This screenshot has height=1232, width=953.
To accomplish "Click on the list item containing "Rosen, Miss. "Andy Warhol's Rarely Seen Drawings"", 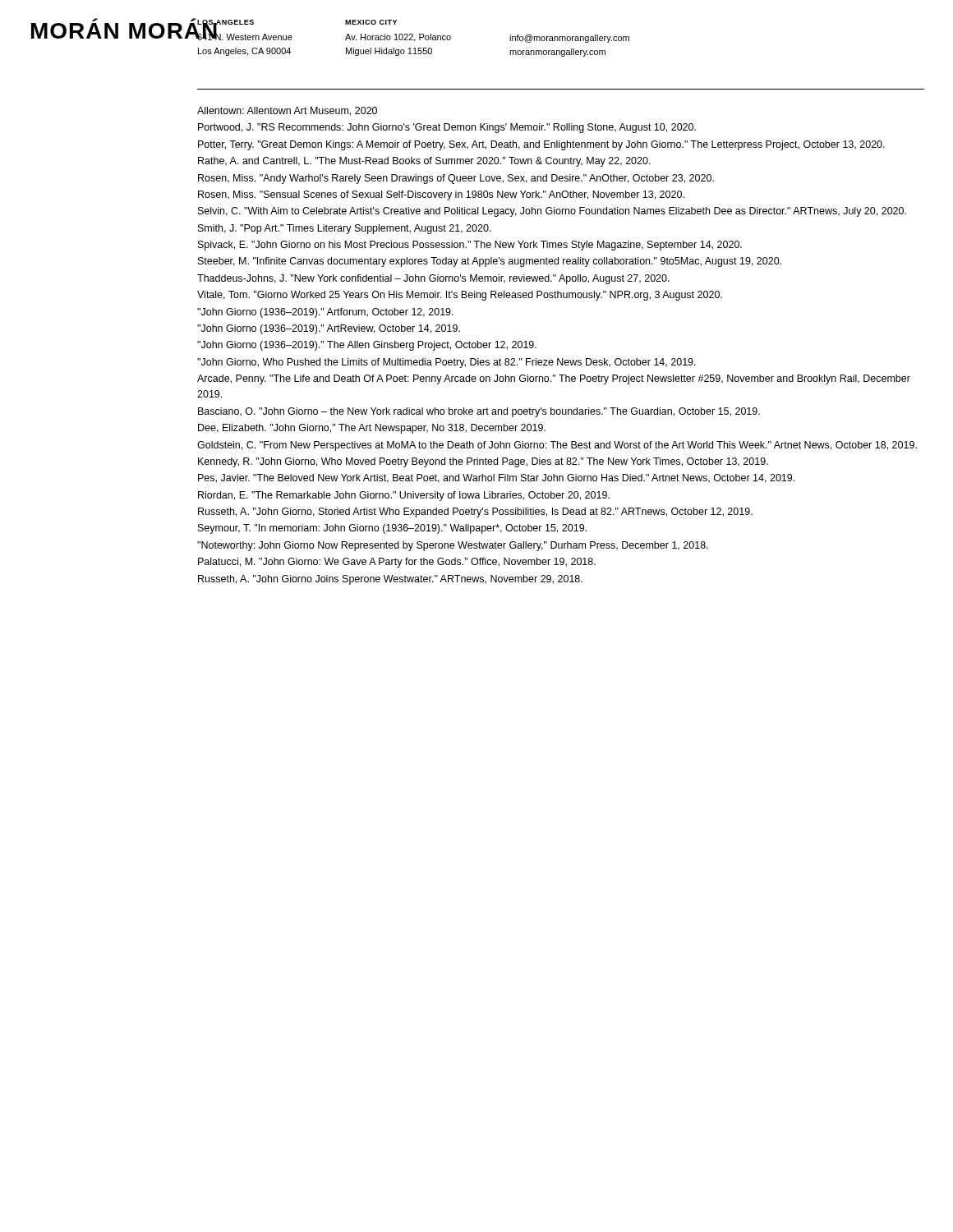I will click(x=456, y=178).
